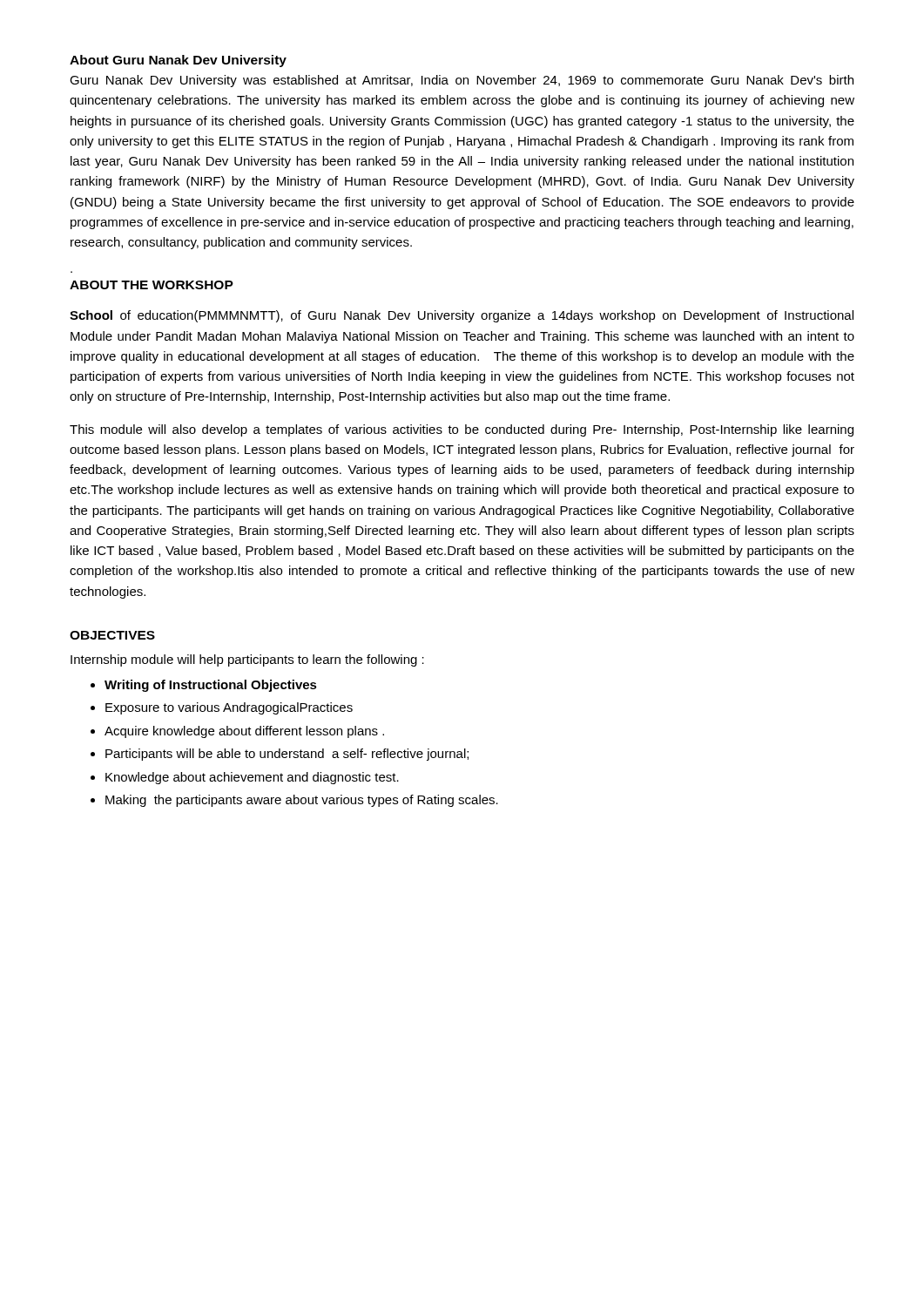924x1307 pixels.
Task: Locate the list item that reads "Acquire knowledge about different lesson"
Action: point(245,730)
